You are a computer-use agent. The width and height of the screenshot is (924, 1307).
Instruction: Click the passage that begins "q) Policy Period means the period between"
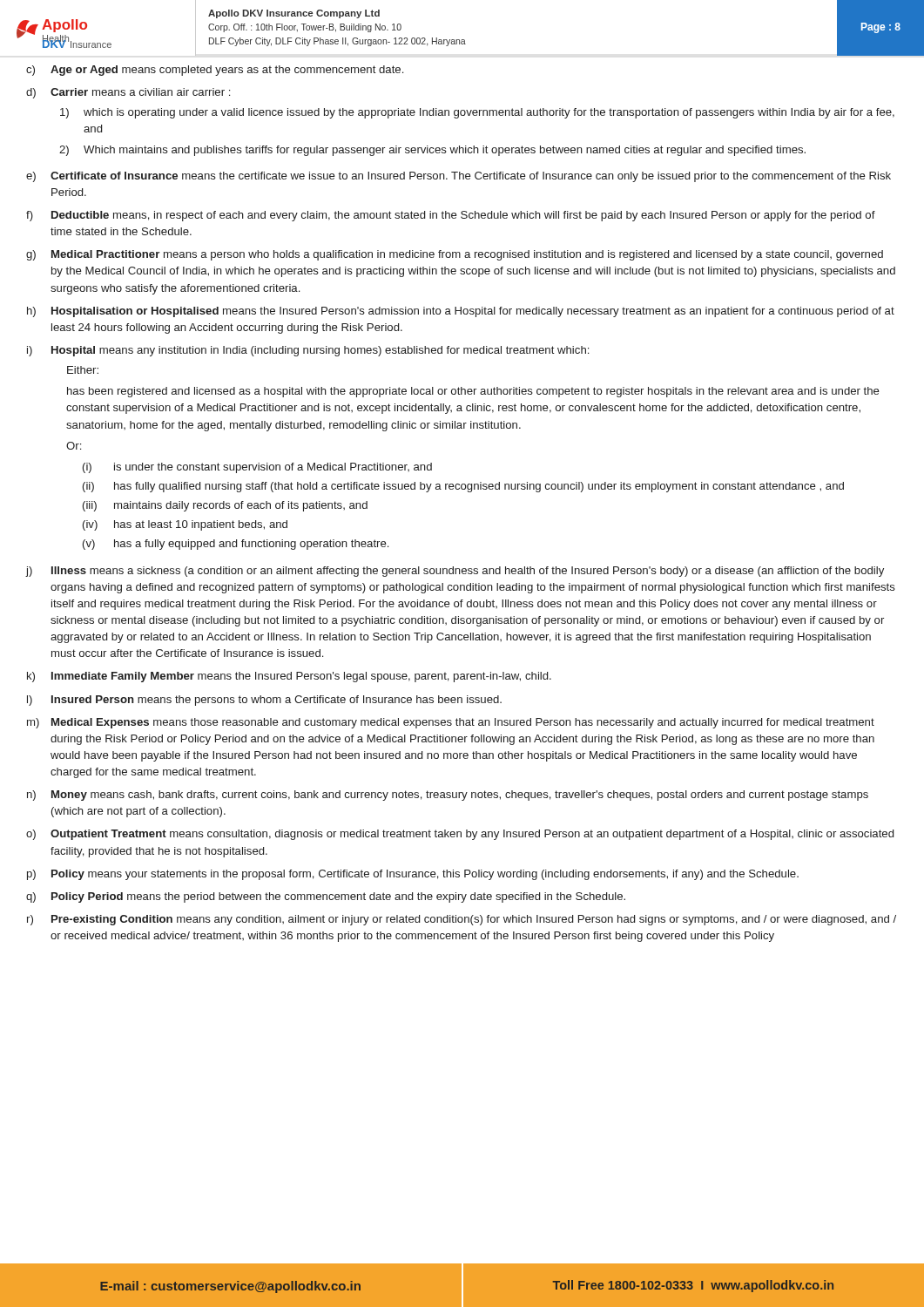462,896
